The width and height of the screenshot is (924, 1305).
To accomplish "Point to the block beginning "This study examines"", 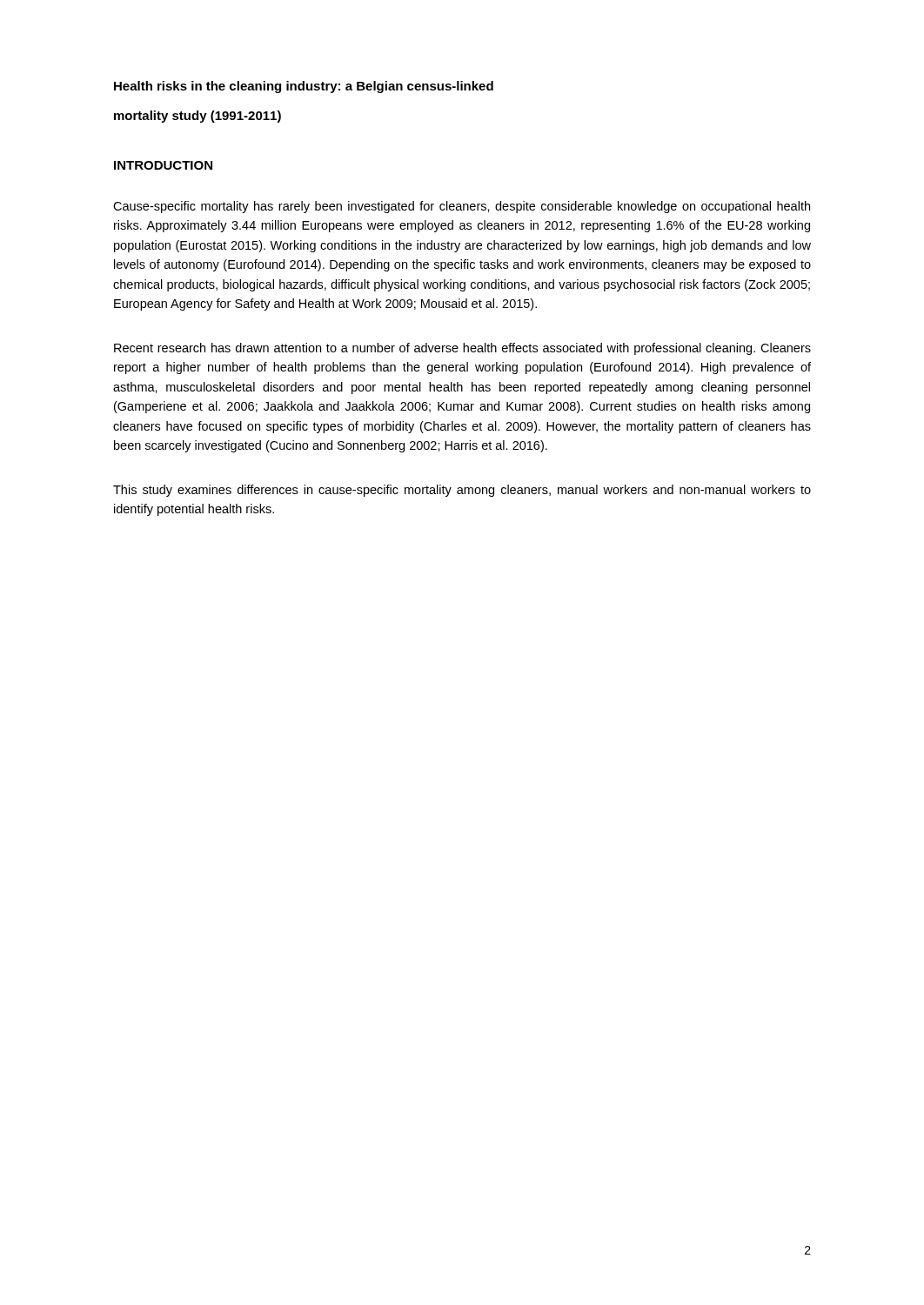I will 462,499.
